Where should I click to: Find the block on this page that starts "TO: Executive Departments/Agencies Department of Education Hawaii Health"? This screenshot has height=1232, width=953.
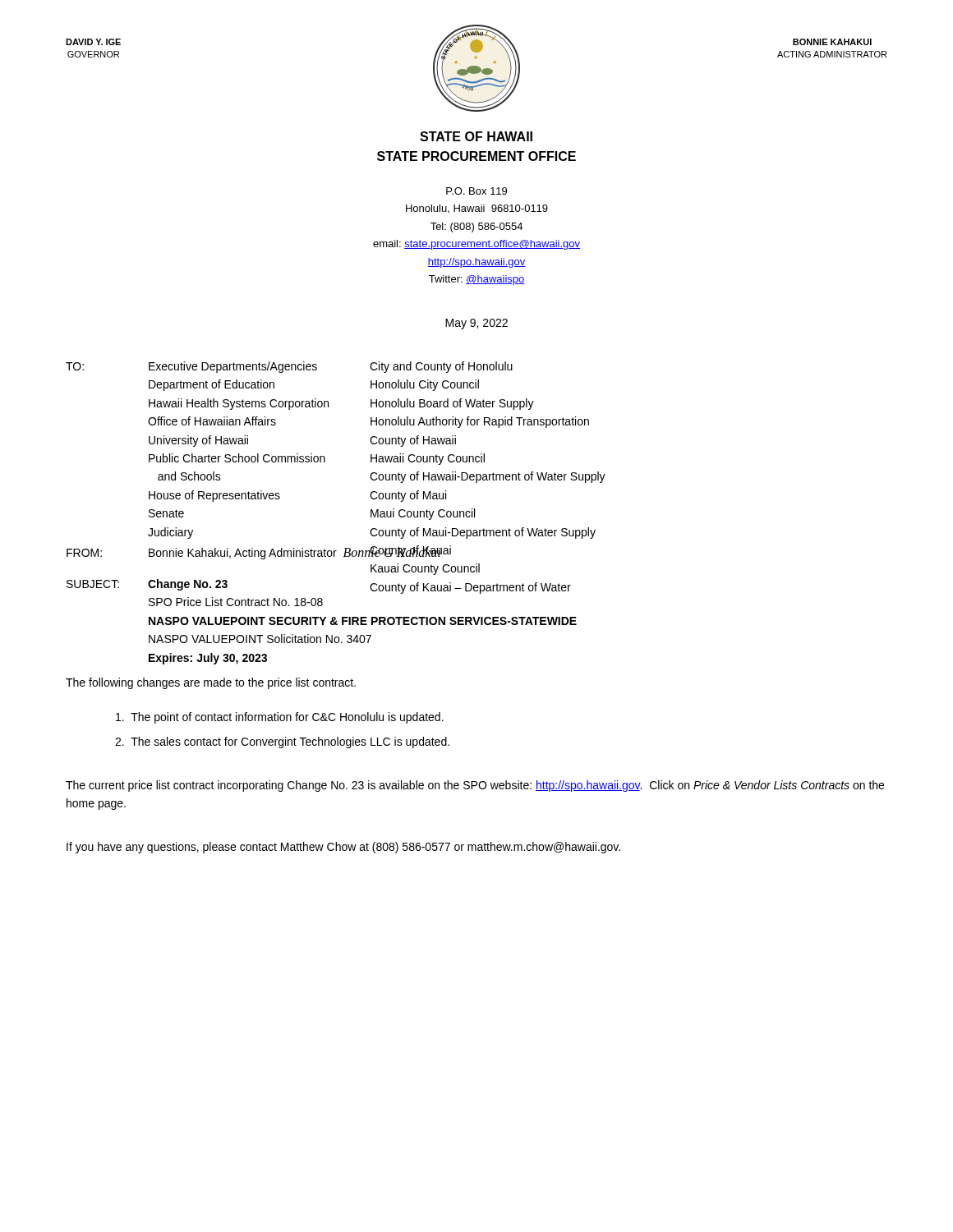(x=476, y=477)
